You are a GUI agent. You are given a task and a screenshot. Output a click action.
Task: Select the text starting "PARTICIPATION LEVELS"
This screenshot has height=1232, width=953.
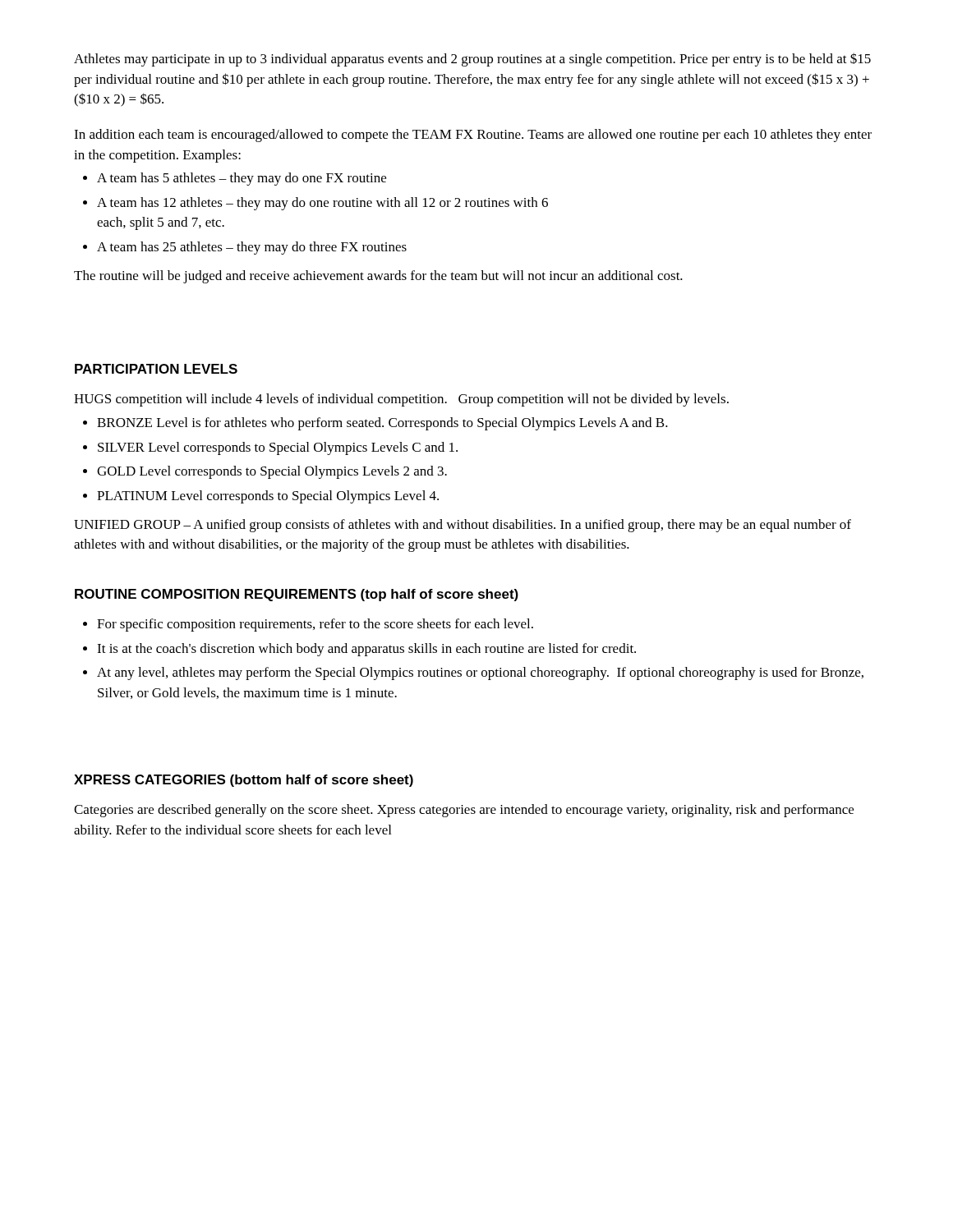pyautogui.click(x=156, y=370)
